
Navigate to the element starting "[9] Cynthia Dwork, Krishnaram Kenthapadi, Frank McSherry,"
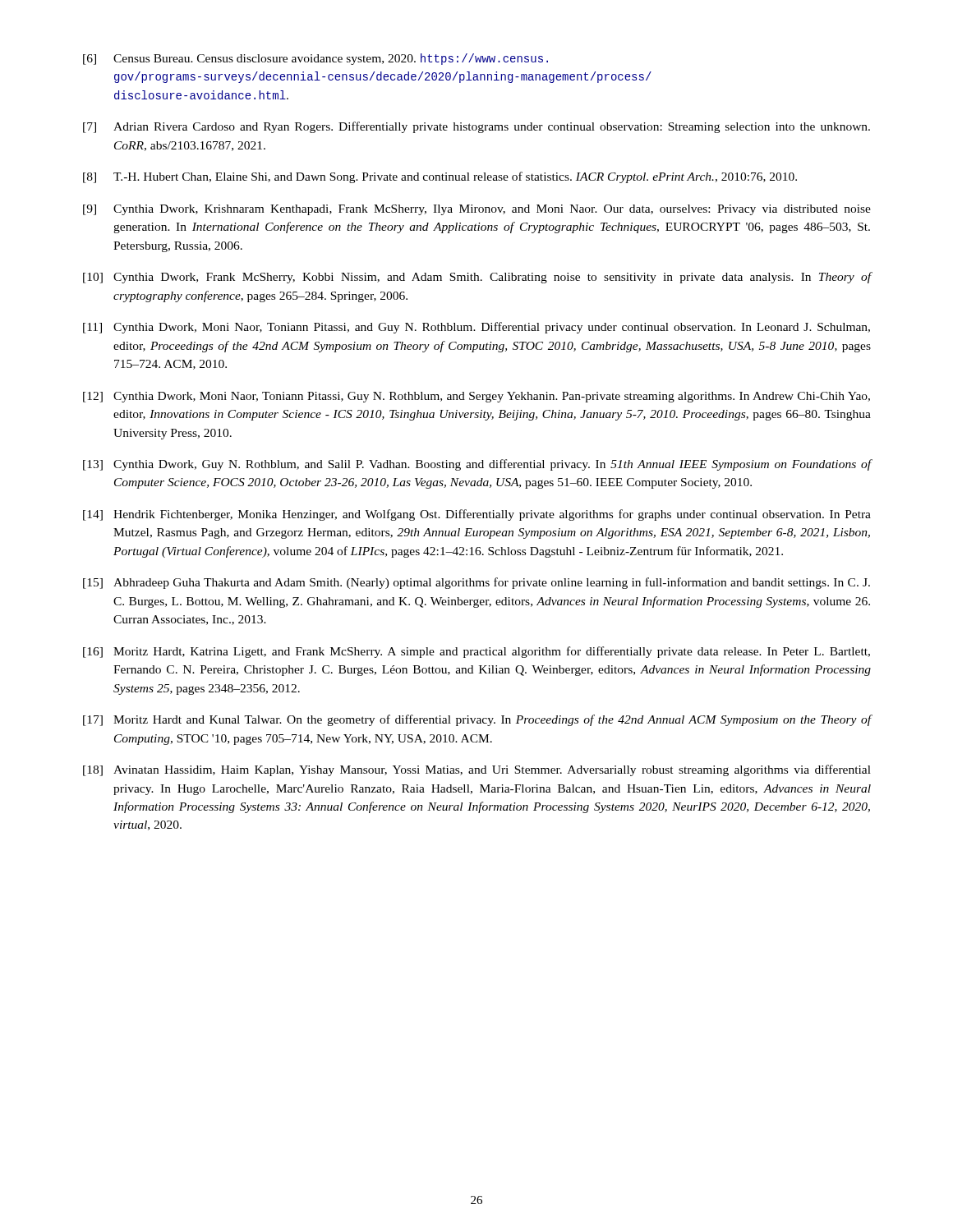(x=476, y=227)
